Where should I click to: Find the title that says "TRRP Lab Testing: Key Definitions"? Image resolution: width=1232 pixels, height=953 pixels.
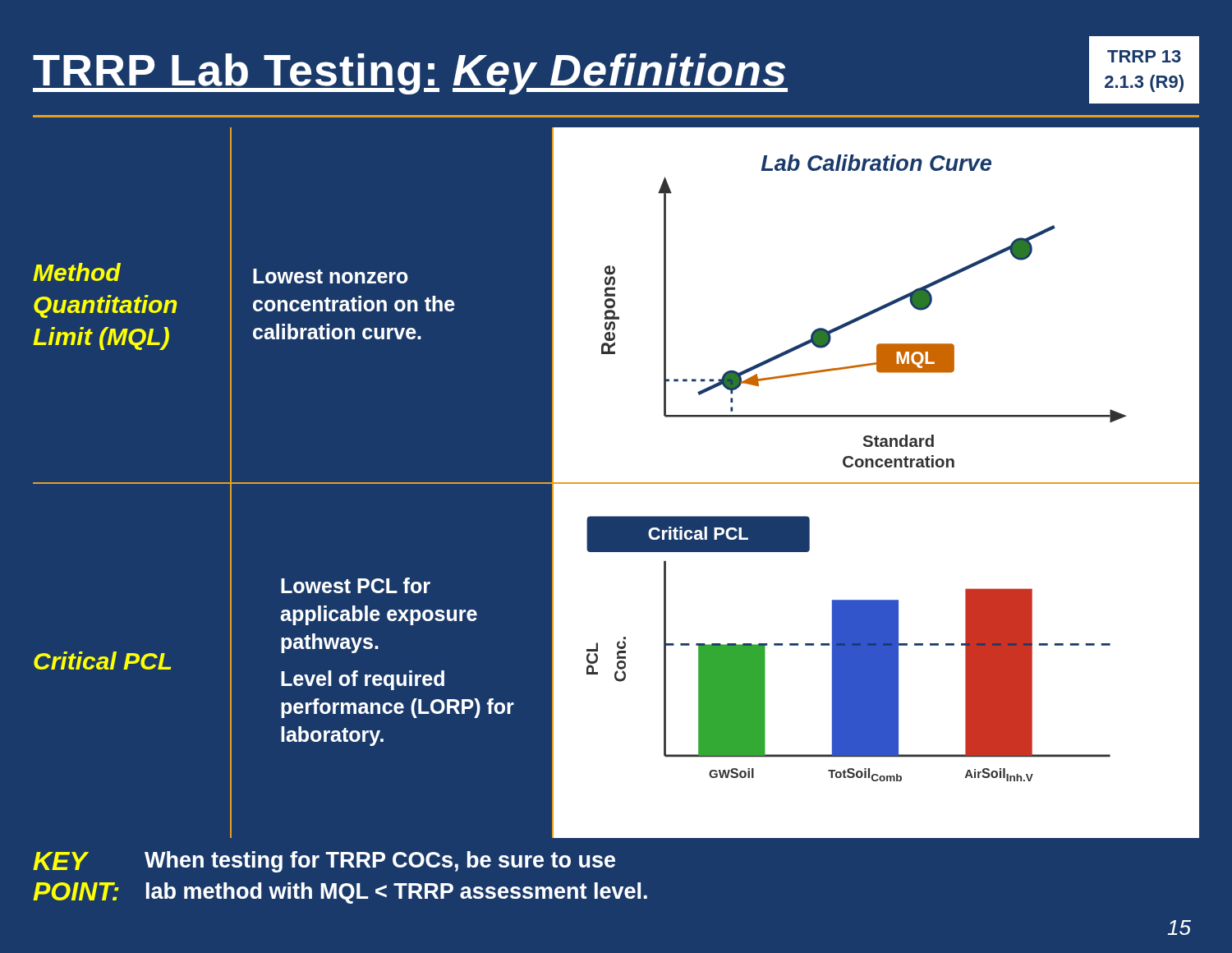point(410,70)
